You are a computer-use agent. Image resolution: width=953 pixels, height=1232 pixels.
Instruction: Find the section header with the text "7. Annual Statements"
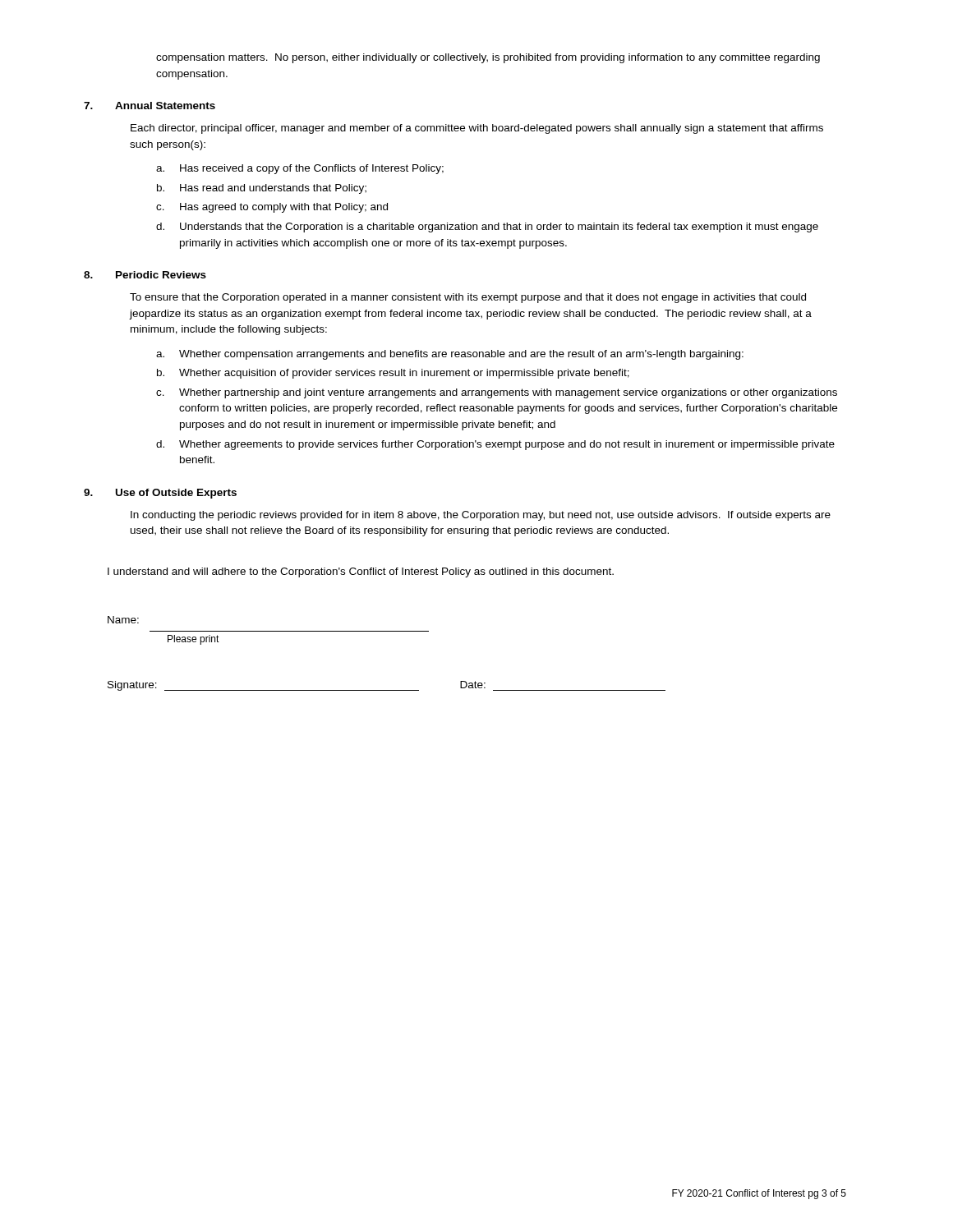tap(161, 106)
